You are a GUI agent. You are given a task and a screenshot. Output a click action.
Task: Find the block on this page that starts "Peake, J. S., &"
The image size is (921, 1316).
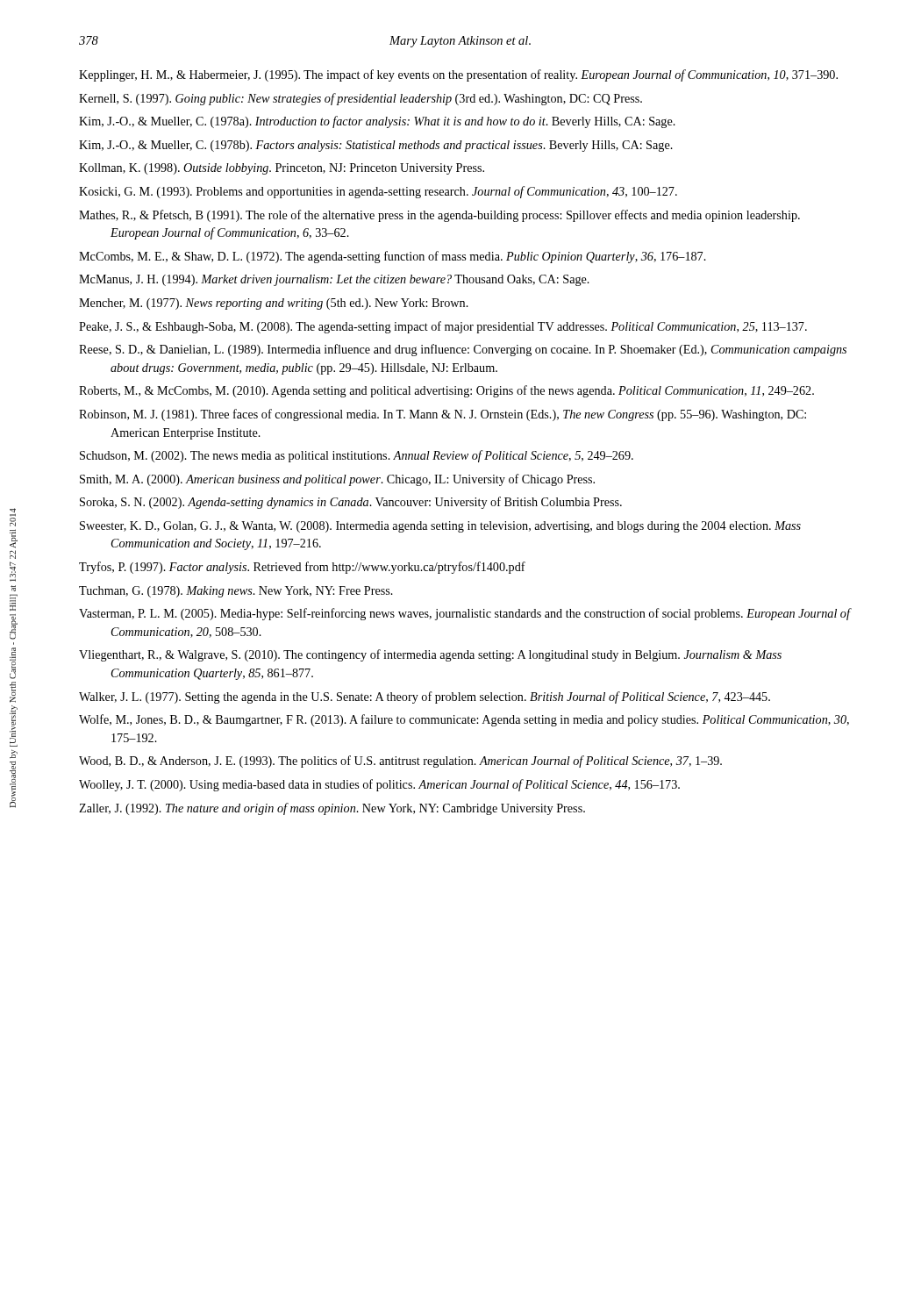(443, 326)
